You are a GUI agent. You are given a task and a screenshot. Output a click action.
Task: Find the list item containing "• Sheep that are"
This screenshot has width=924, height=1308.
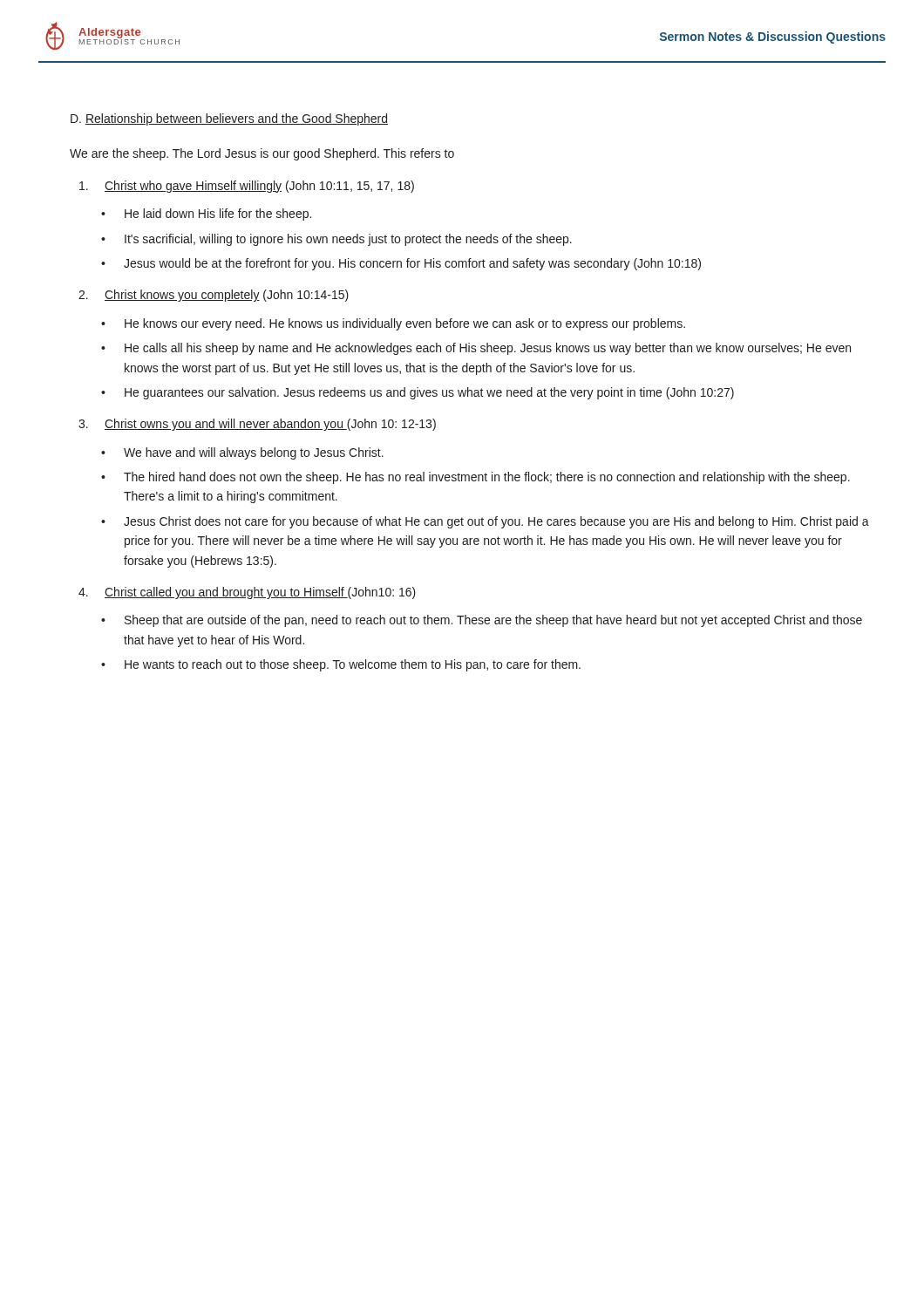point(486,630)
